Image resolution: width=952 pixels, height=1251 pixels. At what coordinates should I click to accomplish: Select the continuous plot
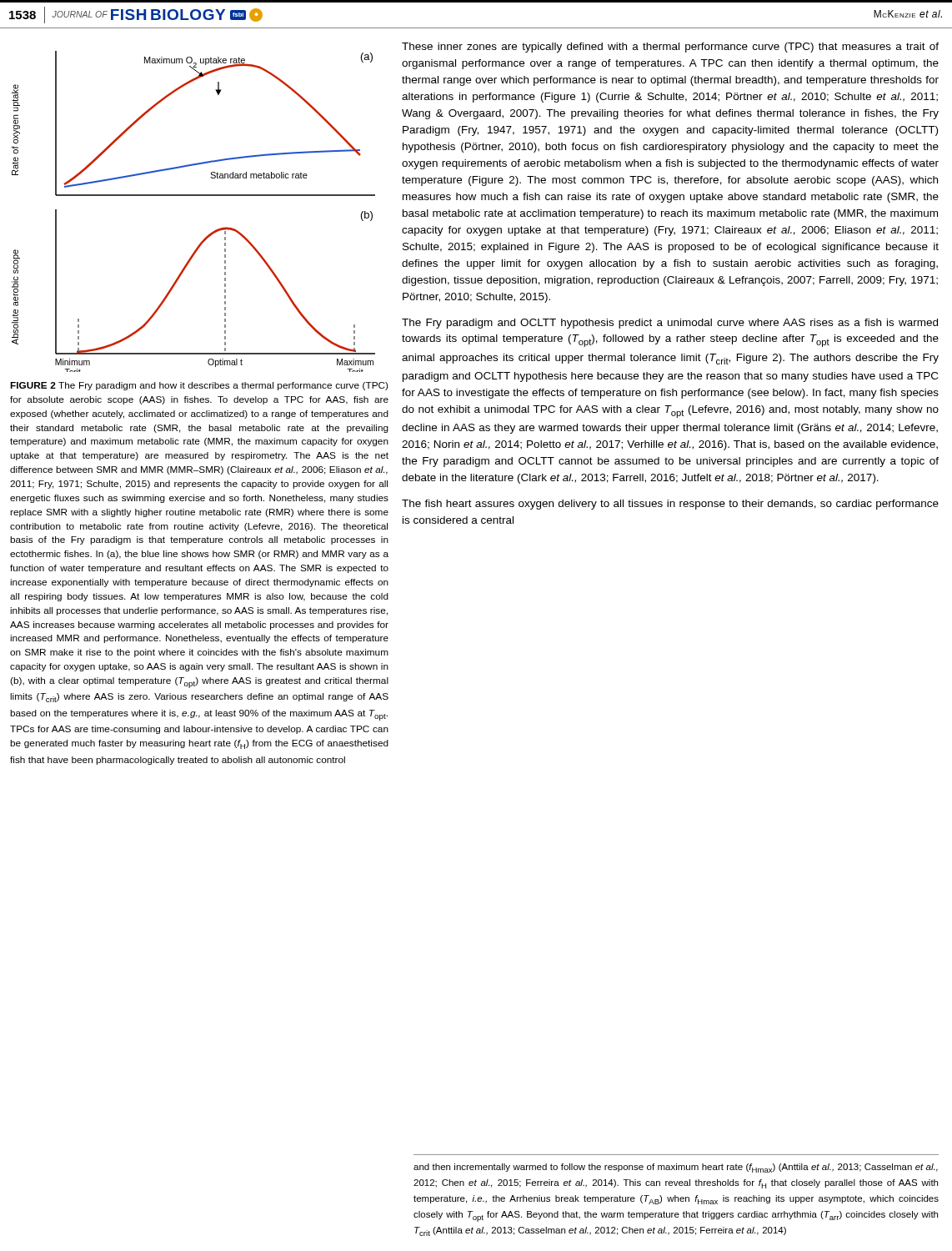(199, 205)
